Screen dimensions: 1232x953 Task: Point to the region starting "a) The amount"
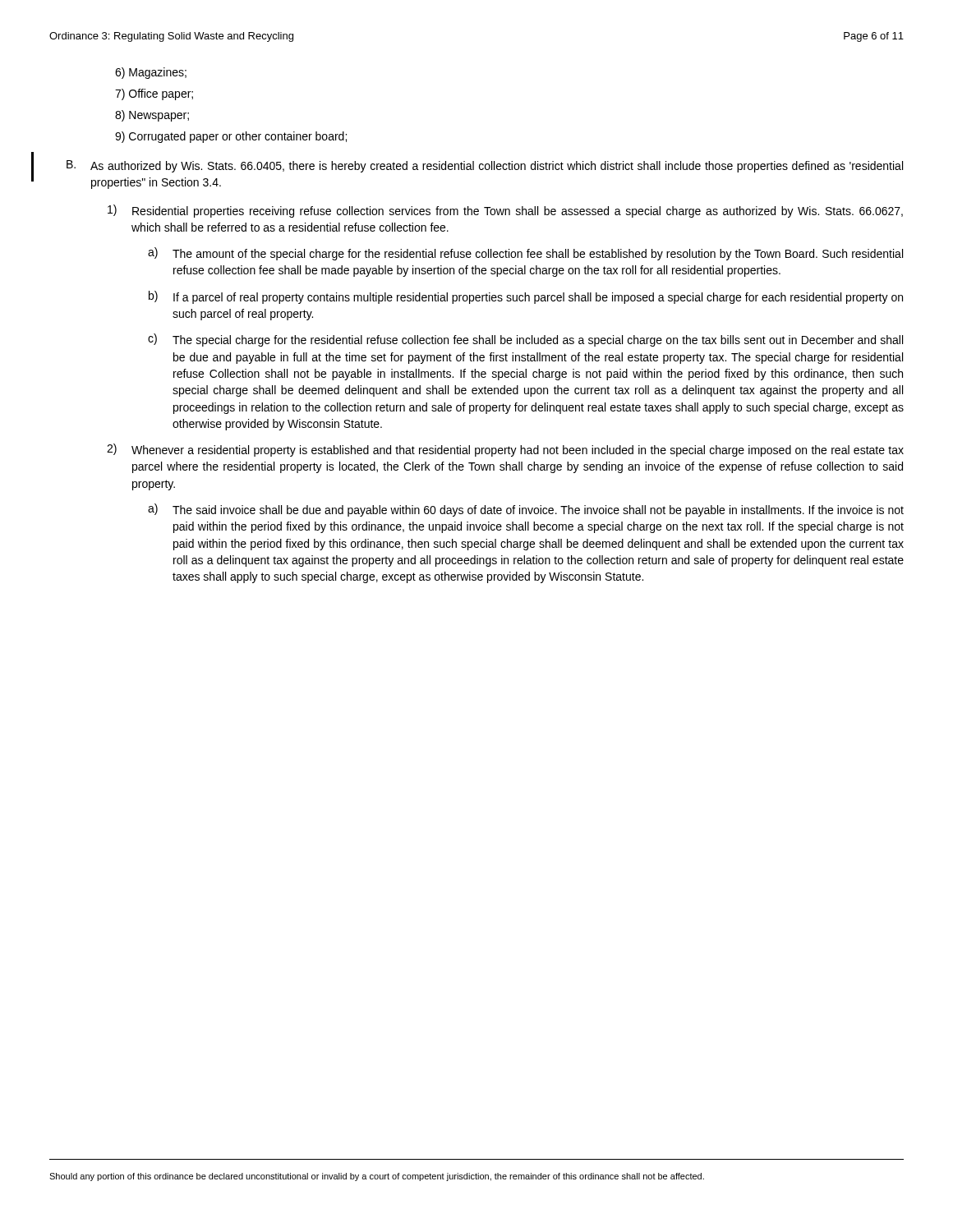click(526, 262)
